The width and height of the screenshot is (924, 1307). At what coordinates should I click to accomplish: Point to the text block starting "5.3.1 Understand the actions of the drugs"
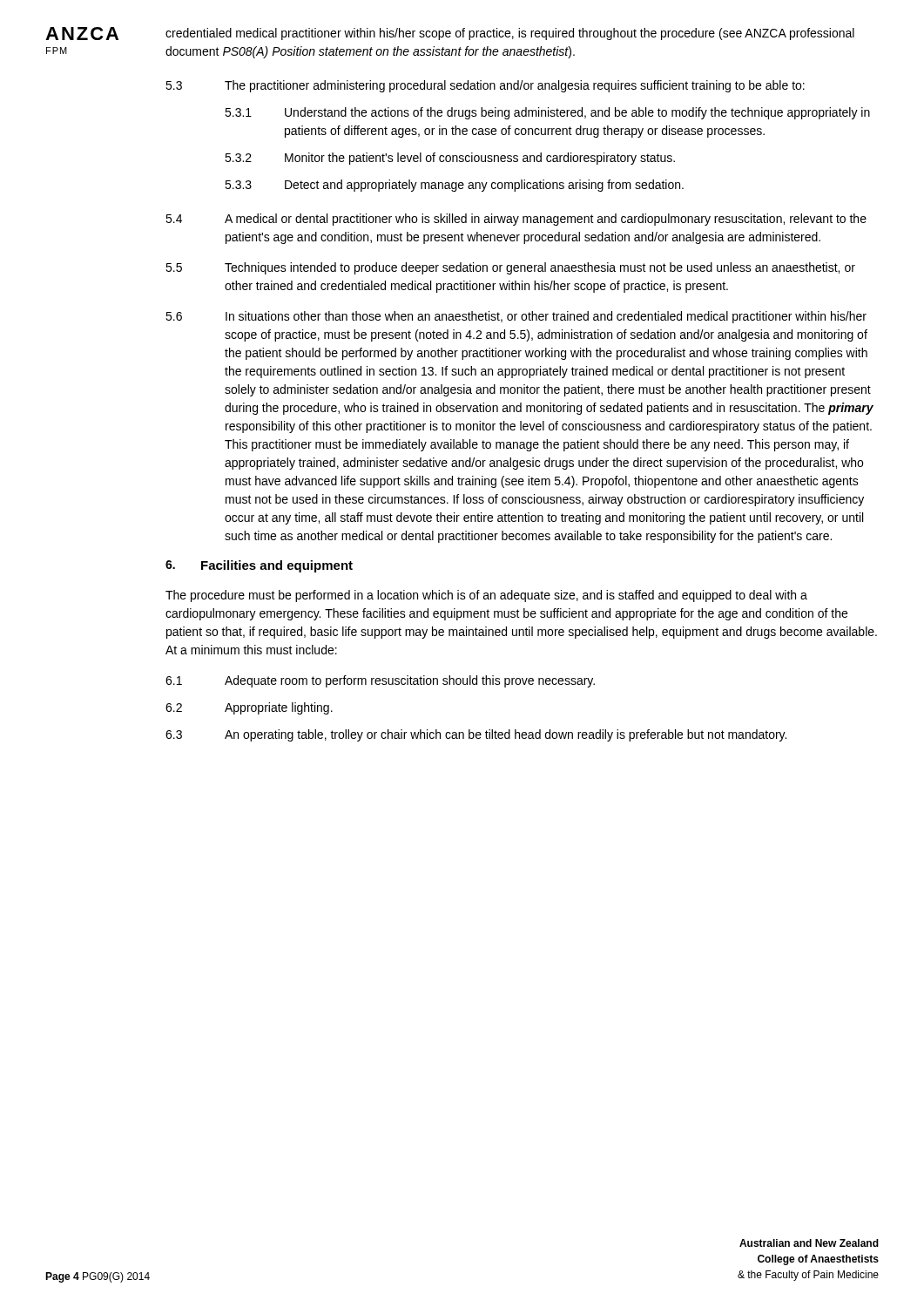(552, 122)
